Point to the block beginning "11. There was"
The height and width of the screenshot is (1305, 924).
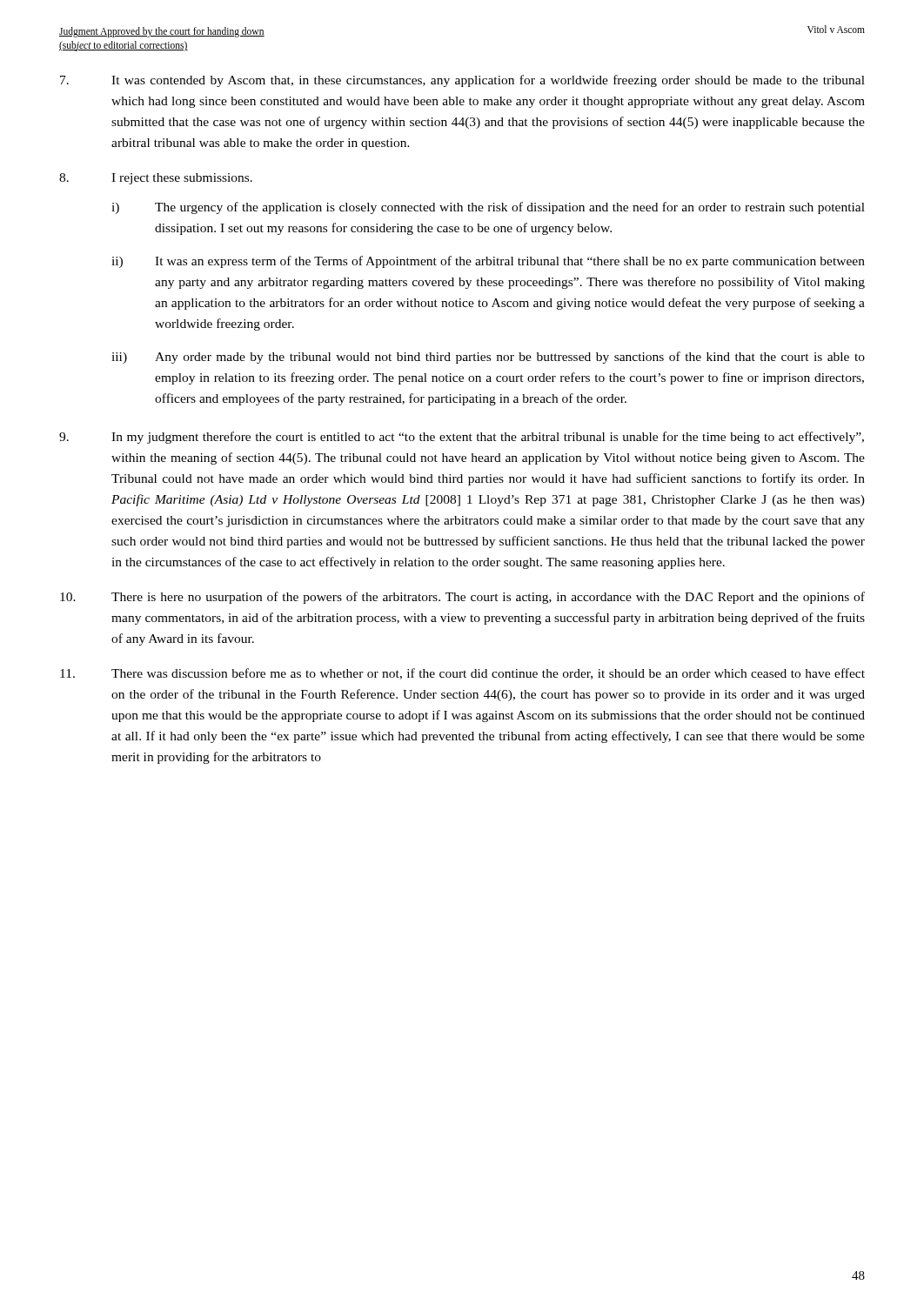point(462,715)
